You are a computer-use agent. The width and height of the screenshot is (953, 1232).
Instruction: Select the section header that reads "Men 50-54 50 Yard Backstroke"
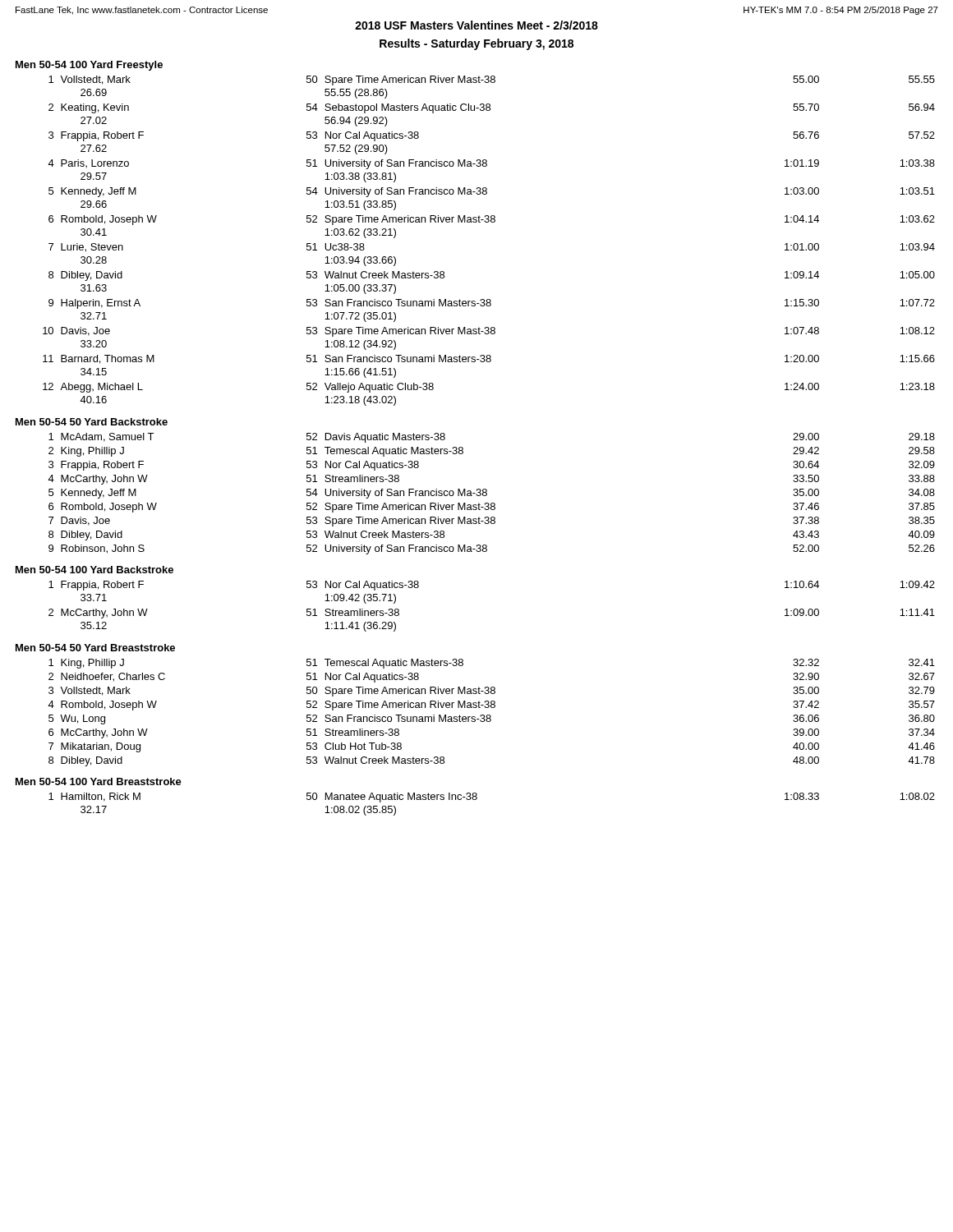[91, 422]
